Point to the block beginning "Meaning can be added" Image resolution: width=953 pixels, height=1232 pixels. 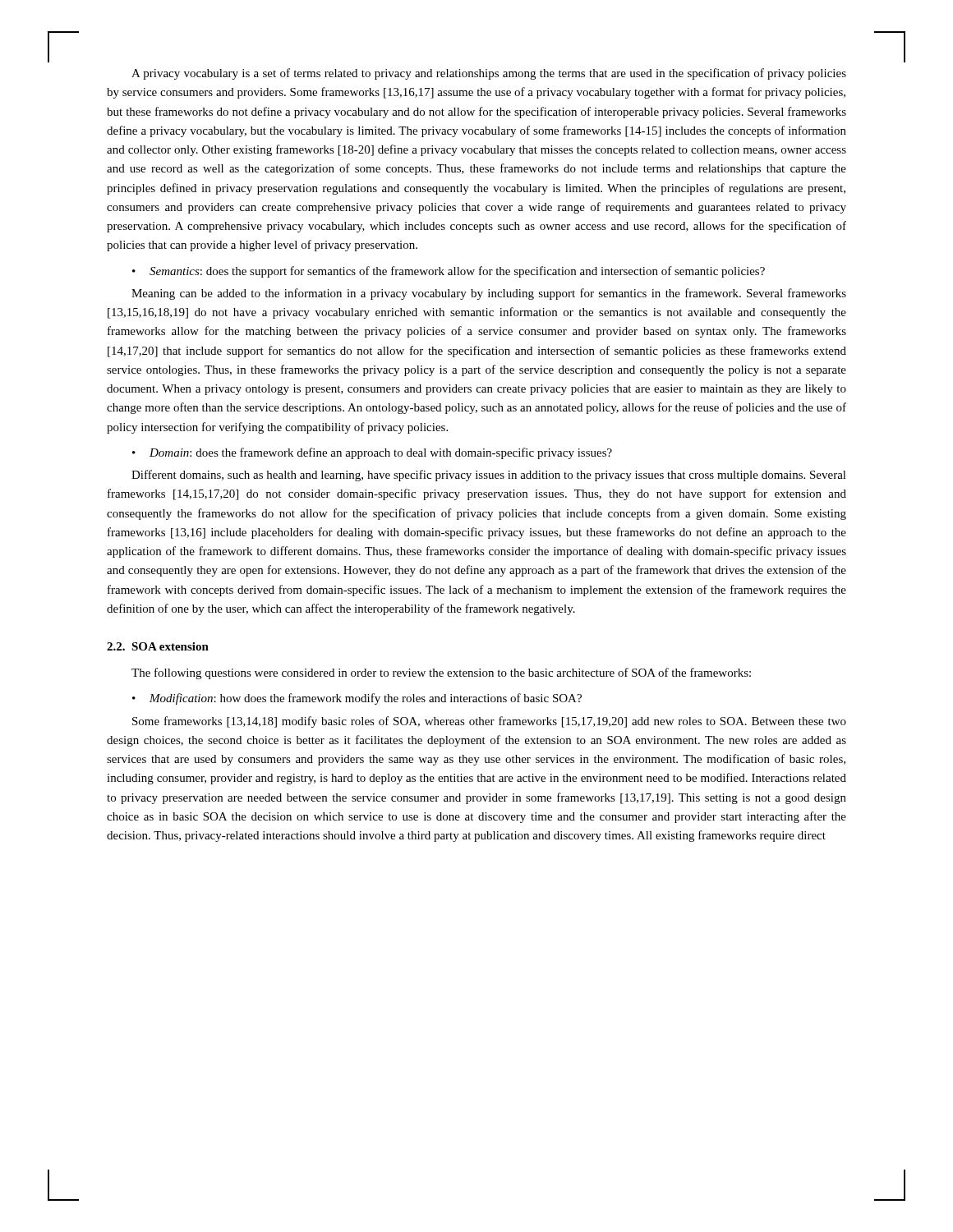coord(476,360)
